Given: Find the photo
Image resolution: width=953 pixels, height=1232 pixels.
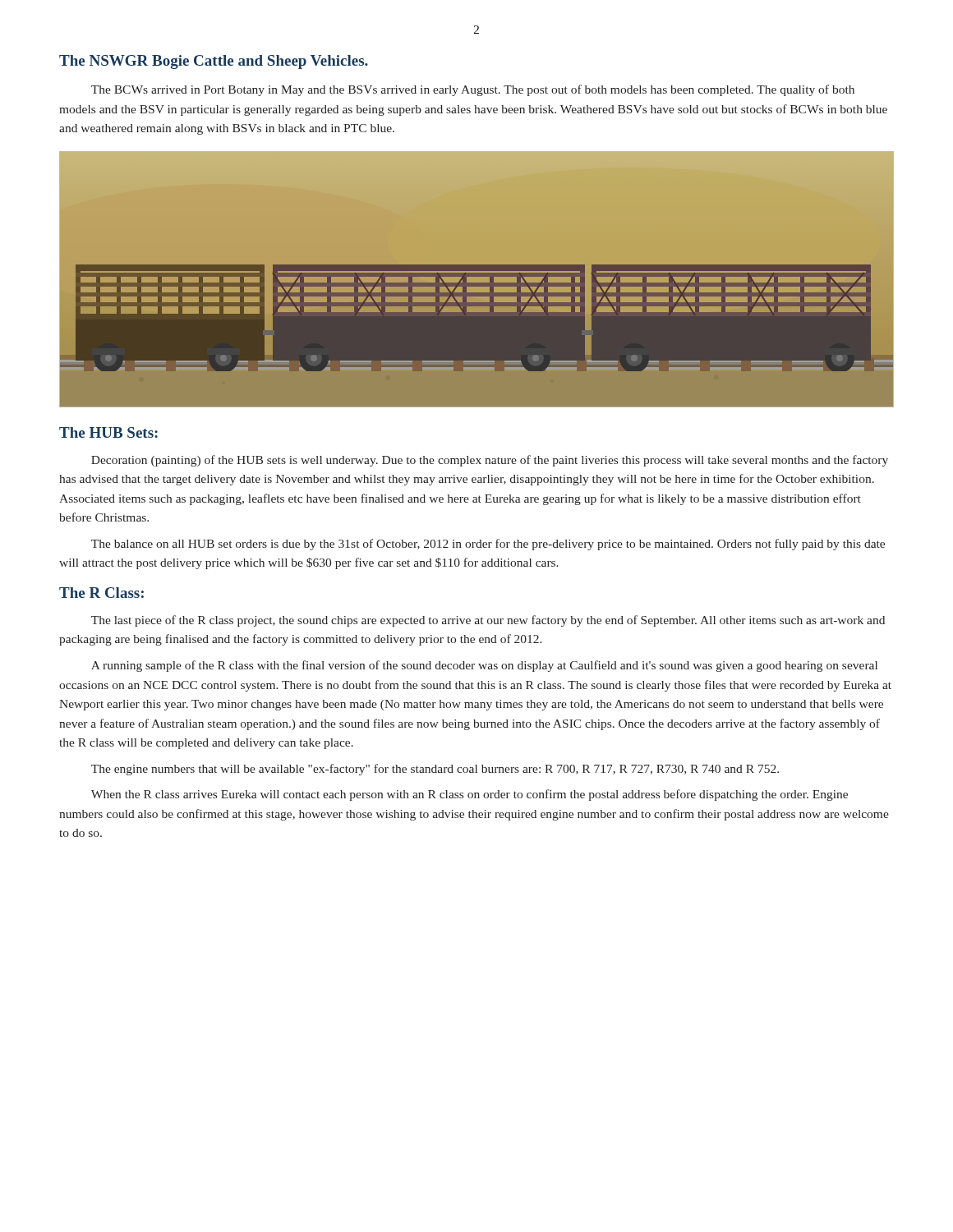Looking at the screenshot, I should (x=476, y=281).
